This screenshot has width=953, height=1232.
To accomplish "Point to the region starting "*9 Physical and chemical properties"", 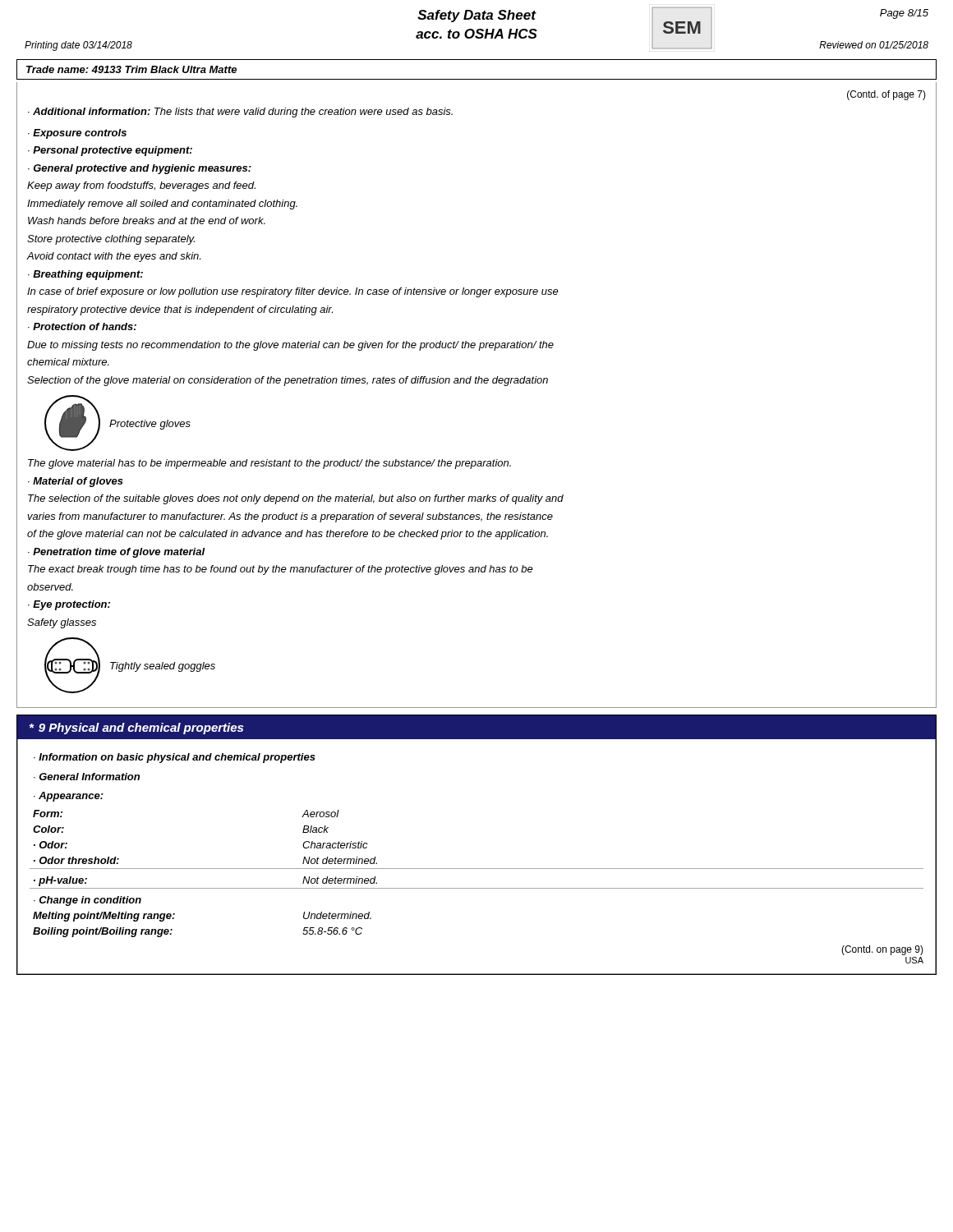I will [x=136, y=727].
